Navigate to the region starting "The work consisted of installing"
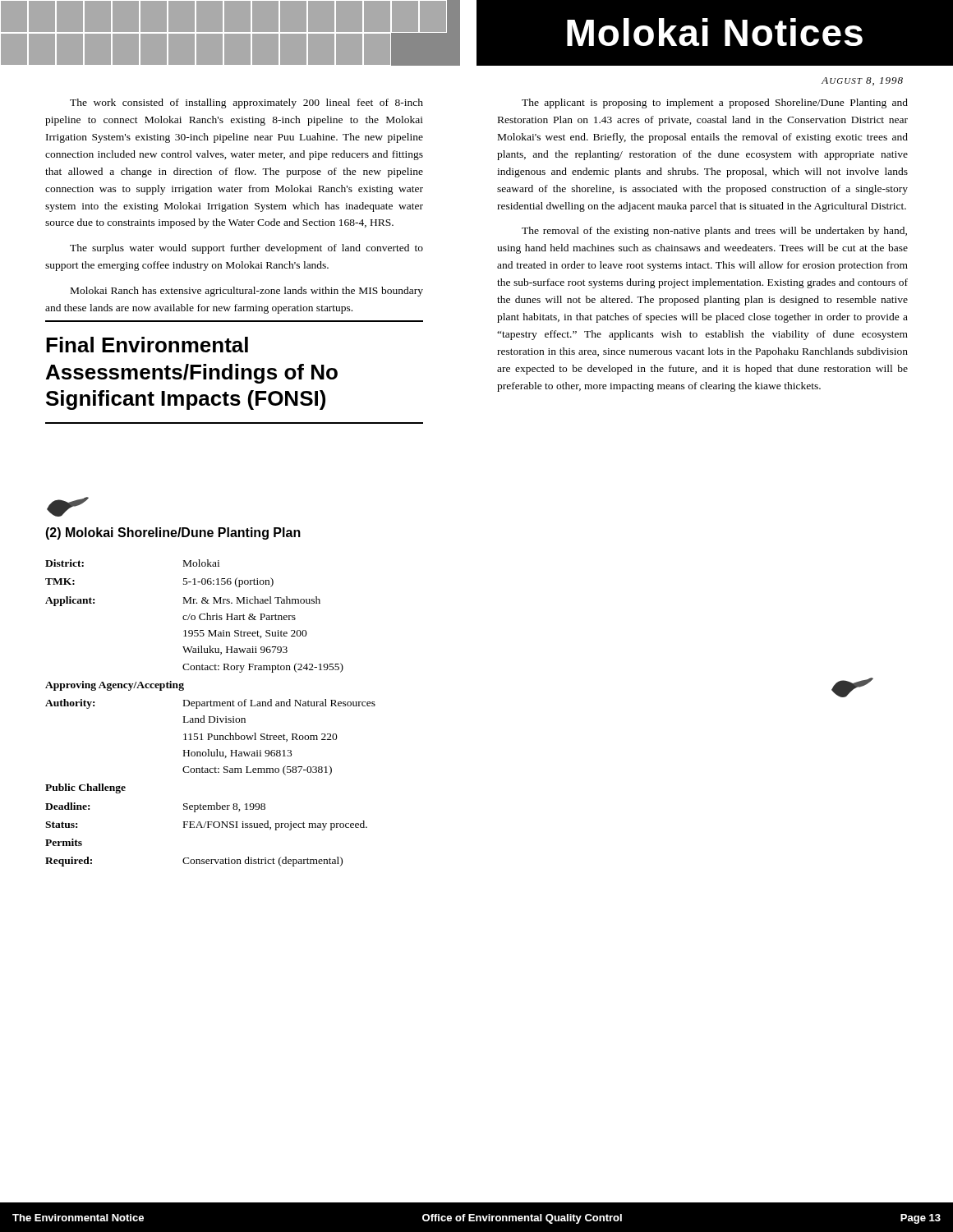Image resolution: width=953 pixels, height=1232 pixels. coord(234,163)
